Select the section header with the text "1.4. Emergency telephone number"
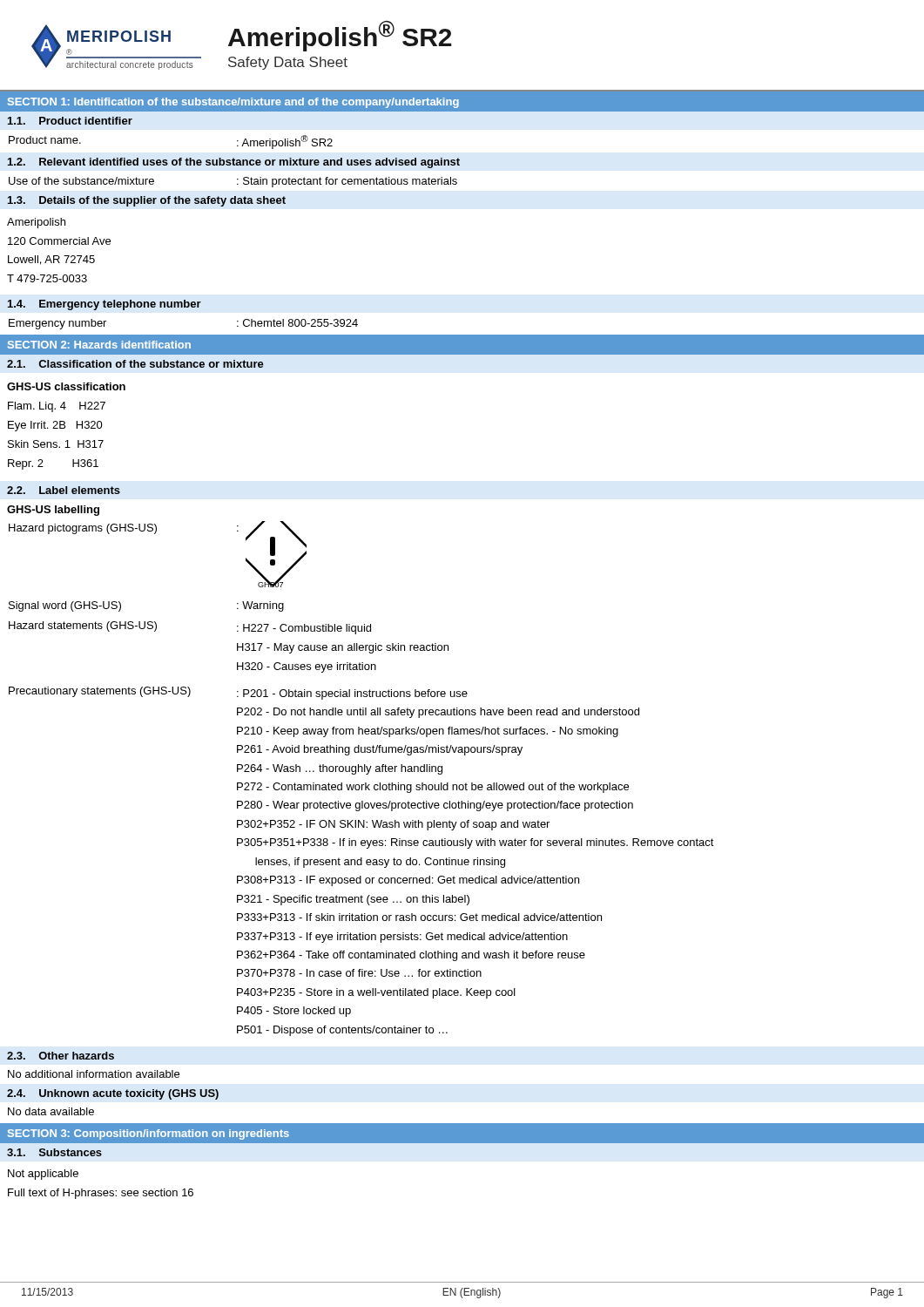 [x=104, y=304]
